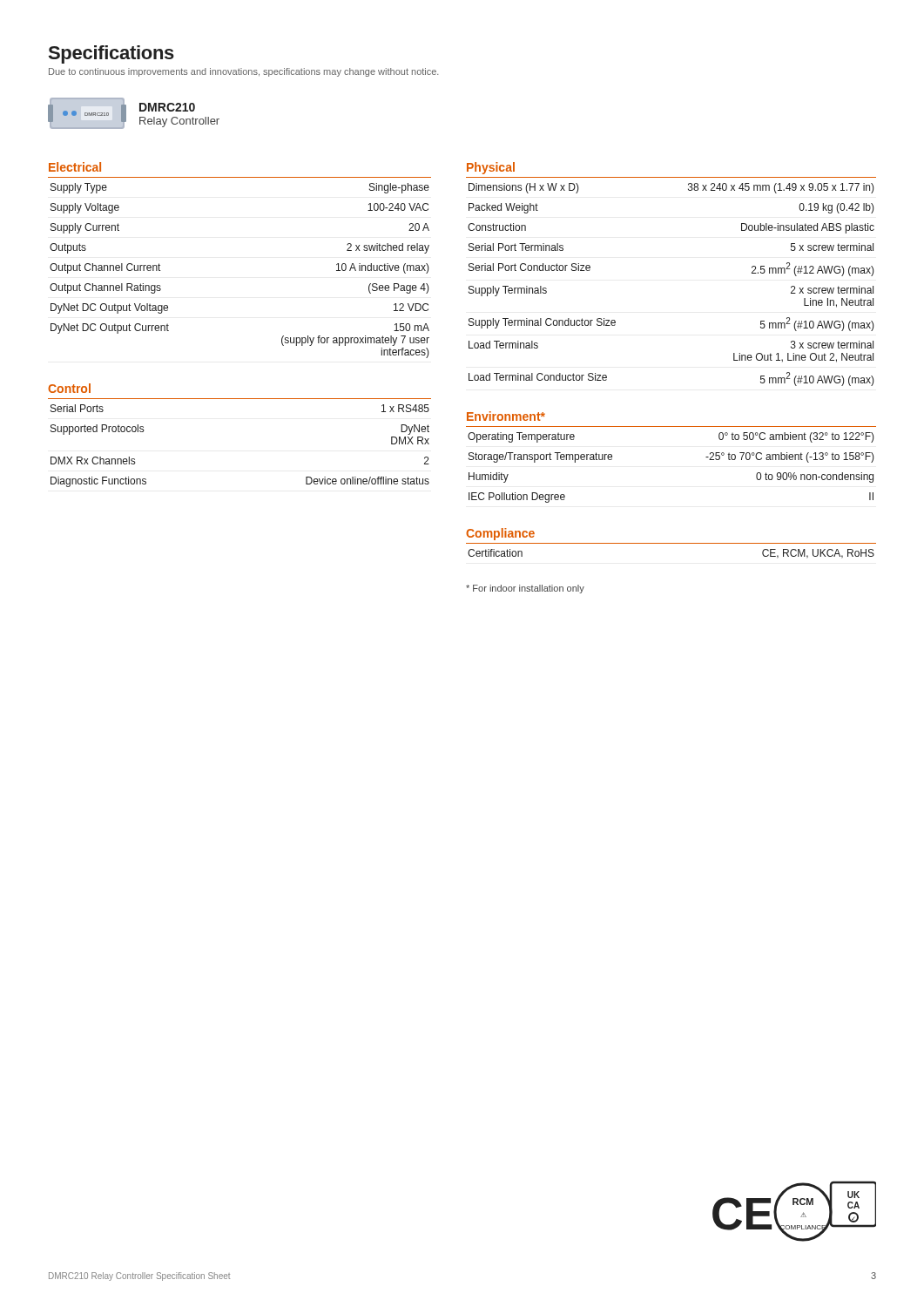This screenshot has height=1307, width=924.
Task: Select the passage starting "Relay Controller"
Action: pos(179,120)
